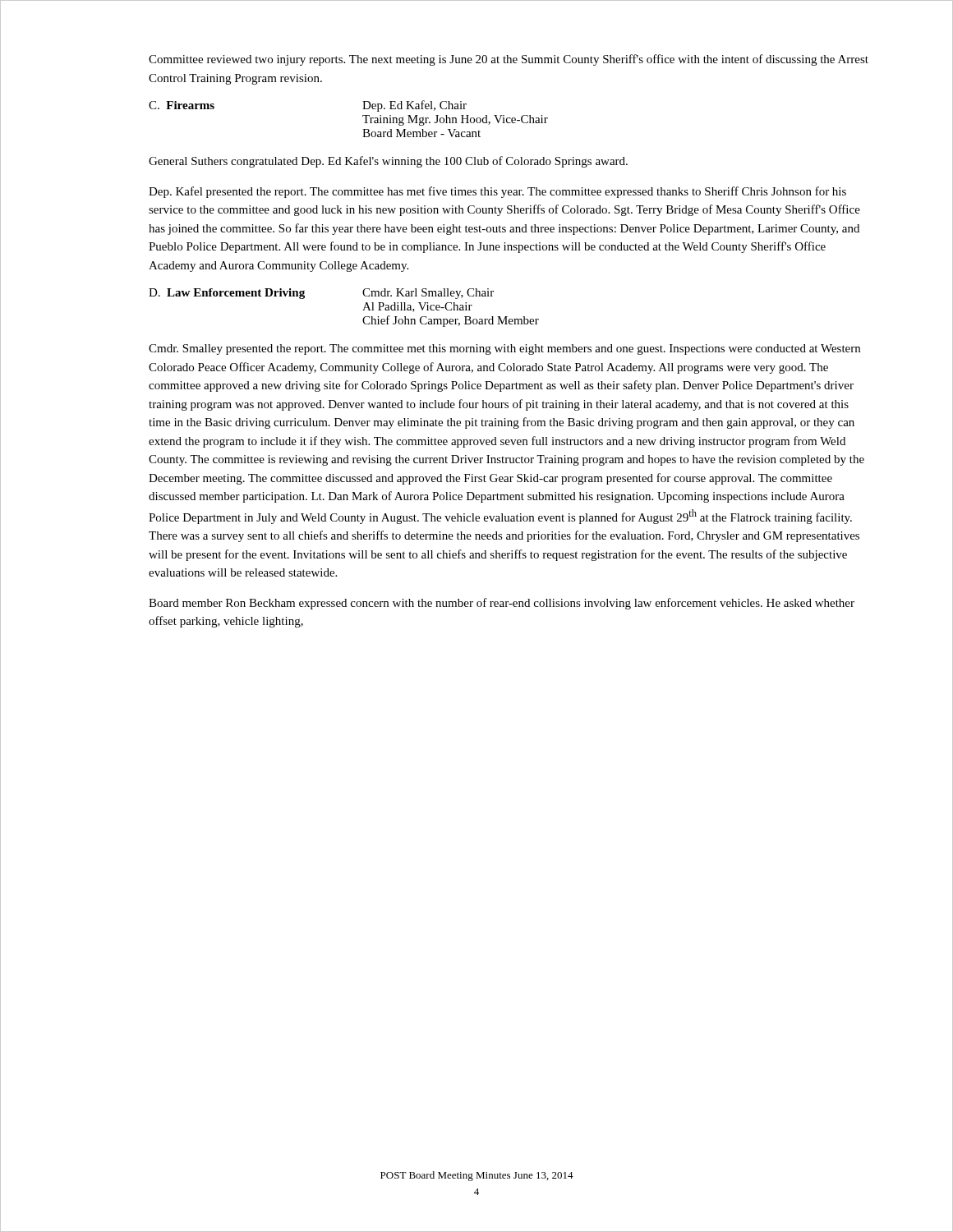Image resolution: width=953 pixels, height=1232 pixels.
Task: Locate the section header with the text "D. Law Enforcement Driving Cmdr. Karl Smalley, Chair"
Action: tap(509, 307)
